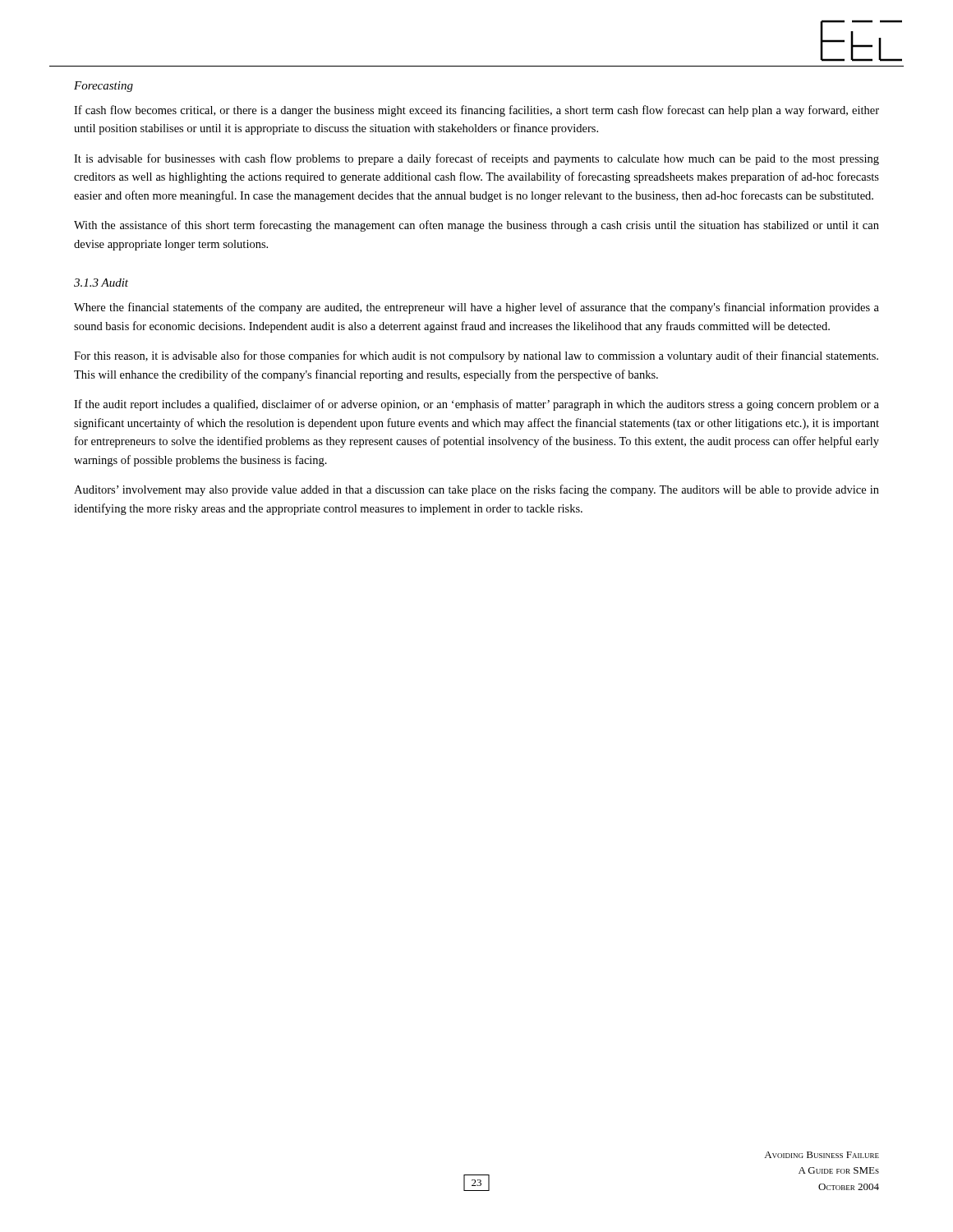This screenshot has height=1232, width=953.
Task: Find the text block with the text "For this reason, it is advisable also"
Action: pos(476,365)
